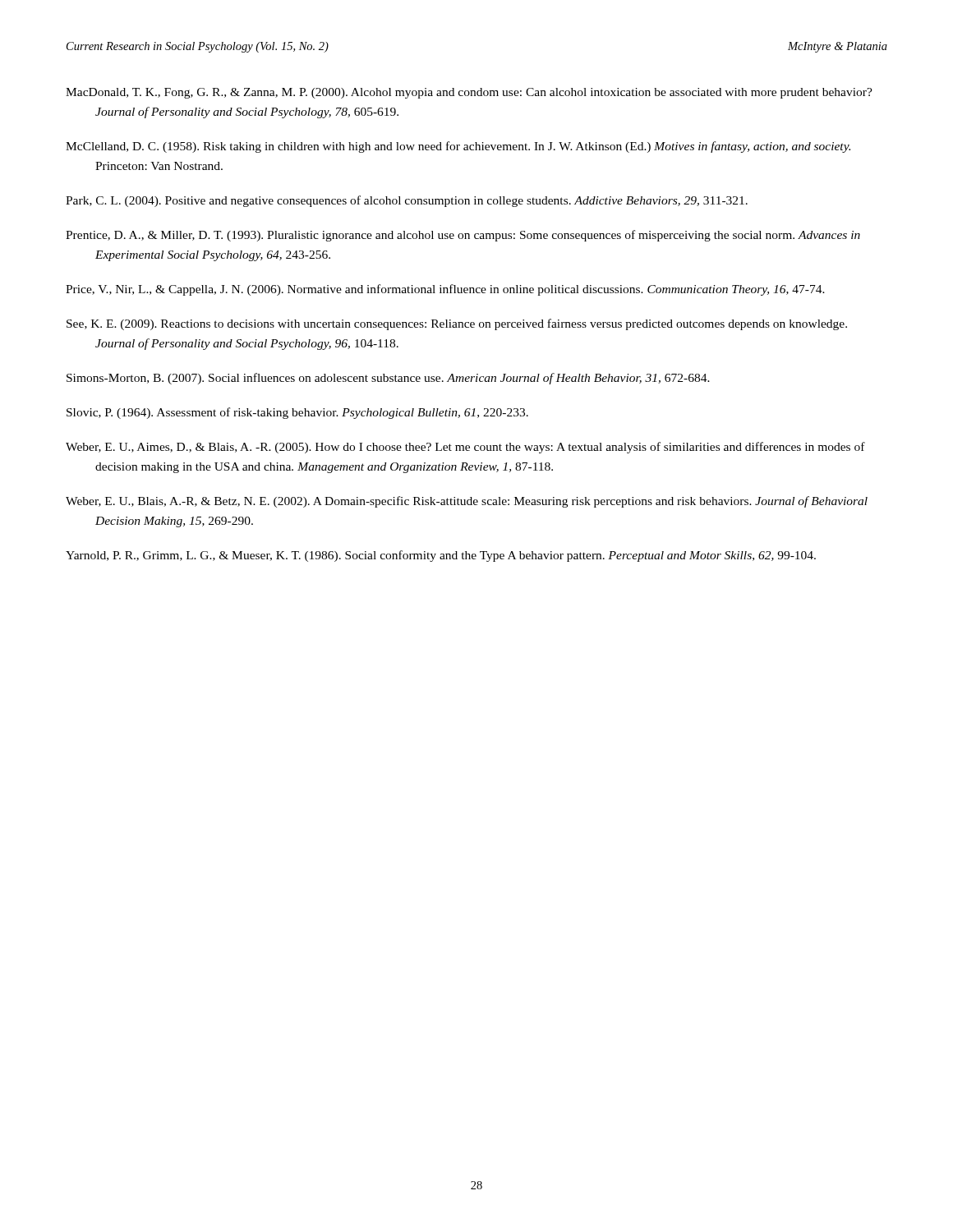Image resolution: width=953 pixels, height=1232 pixels.
Task: Locate the block of text that opens with "Prentice, D. A., & Miller, D. T."
Action: 463,244
